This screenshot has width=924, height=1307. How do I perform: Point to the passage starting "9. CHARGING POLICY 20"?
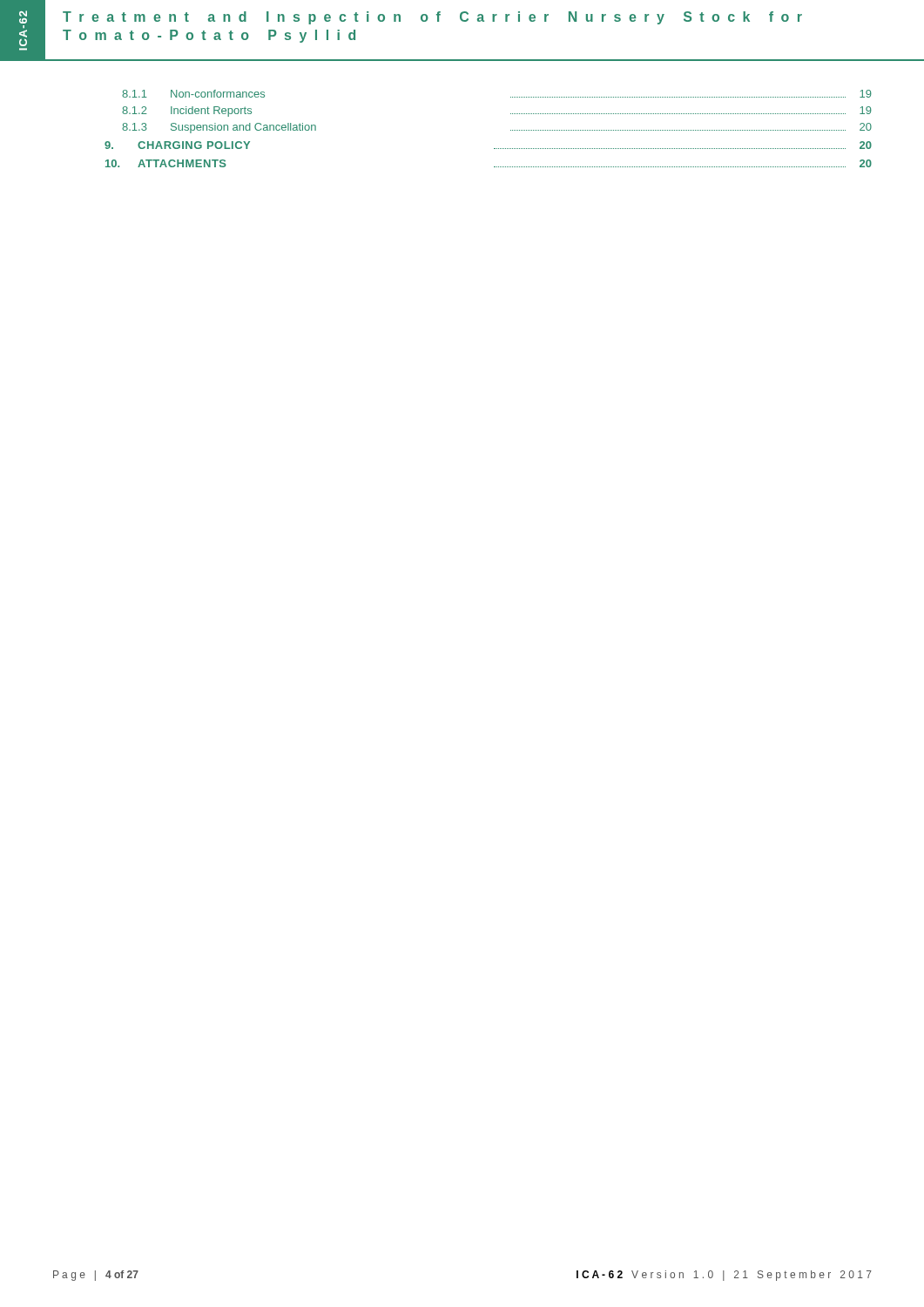(x=488, y=145)
